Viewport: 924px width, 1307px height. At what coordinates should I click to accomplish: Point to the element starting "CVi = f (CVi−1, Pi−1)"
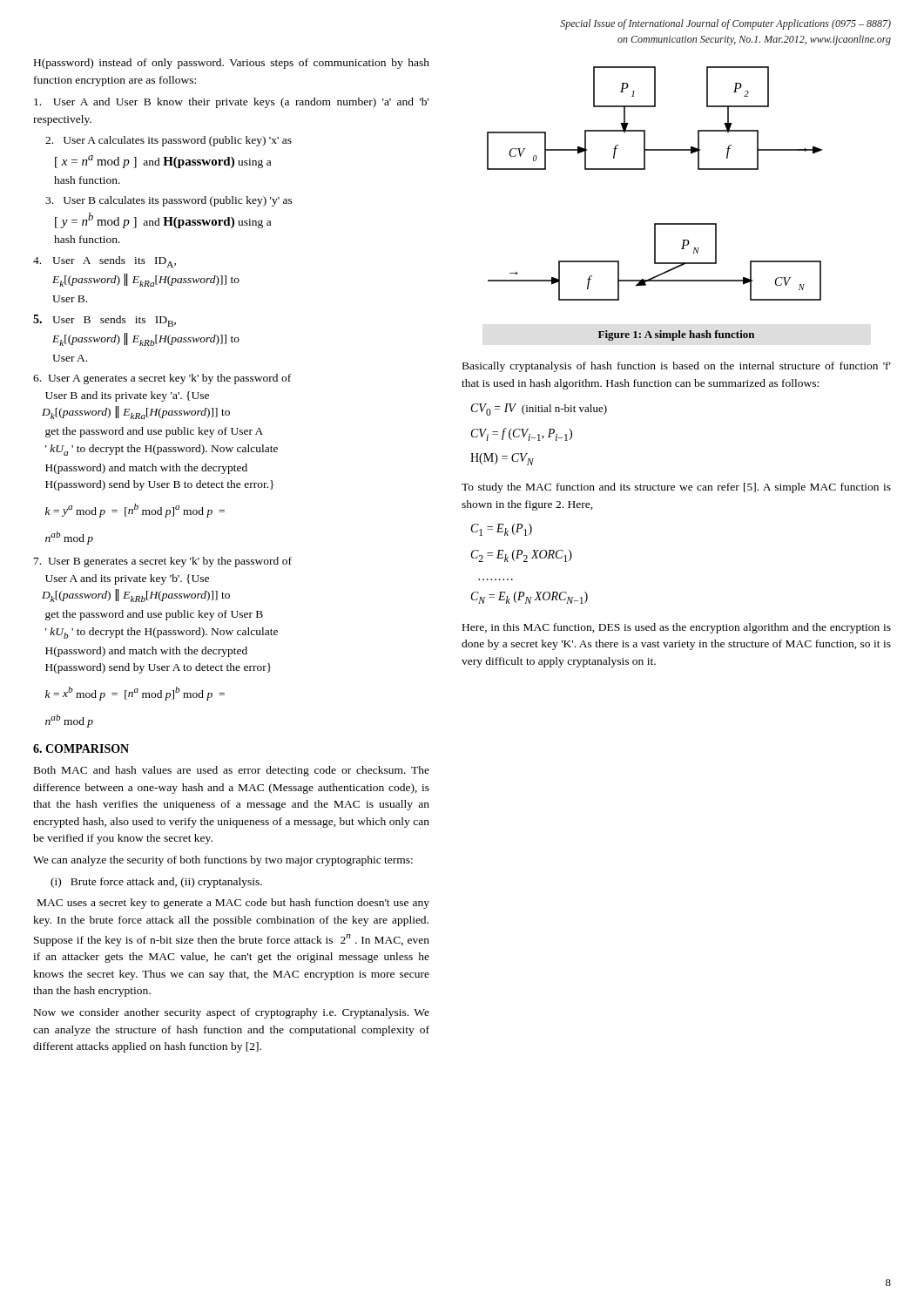click(521, 435)
